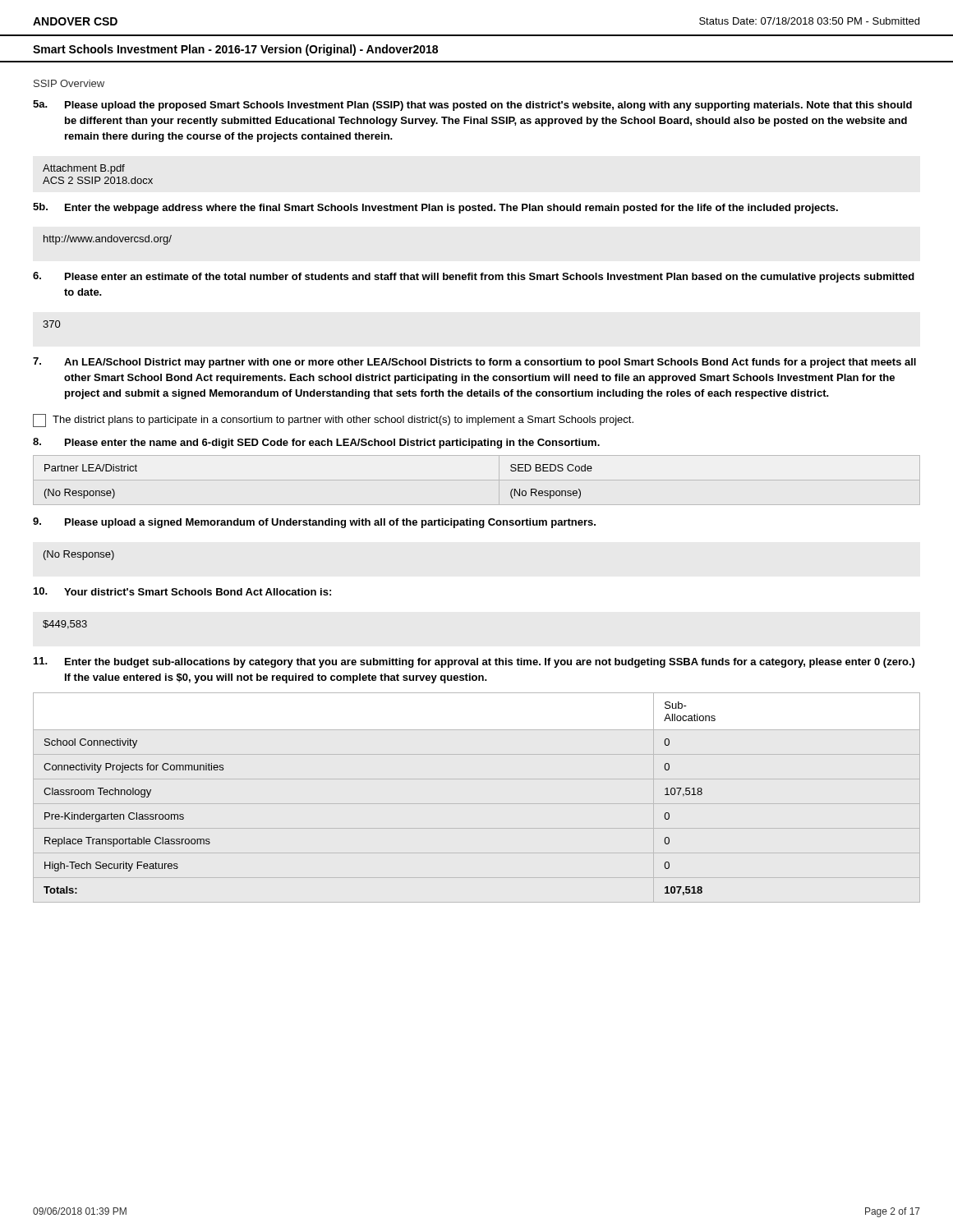This screenshot has height=1232, width=953.
Task: Find the block starting "(No Response)"
Action: point(79,554)
